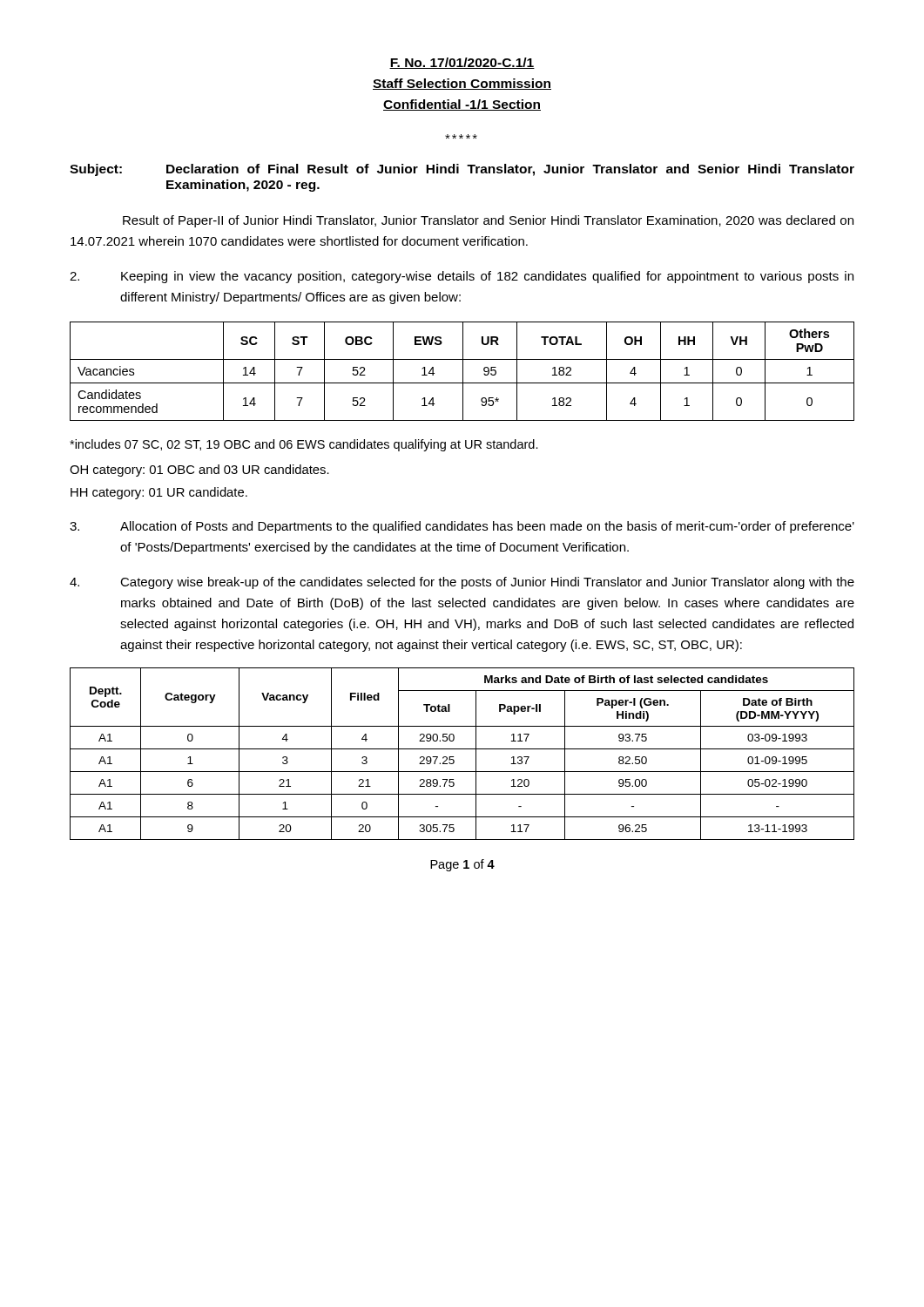Locate the section header
924x1307 pixels.
tap(462, 177)
